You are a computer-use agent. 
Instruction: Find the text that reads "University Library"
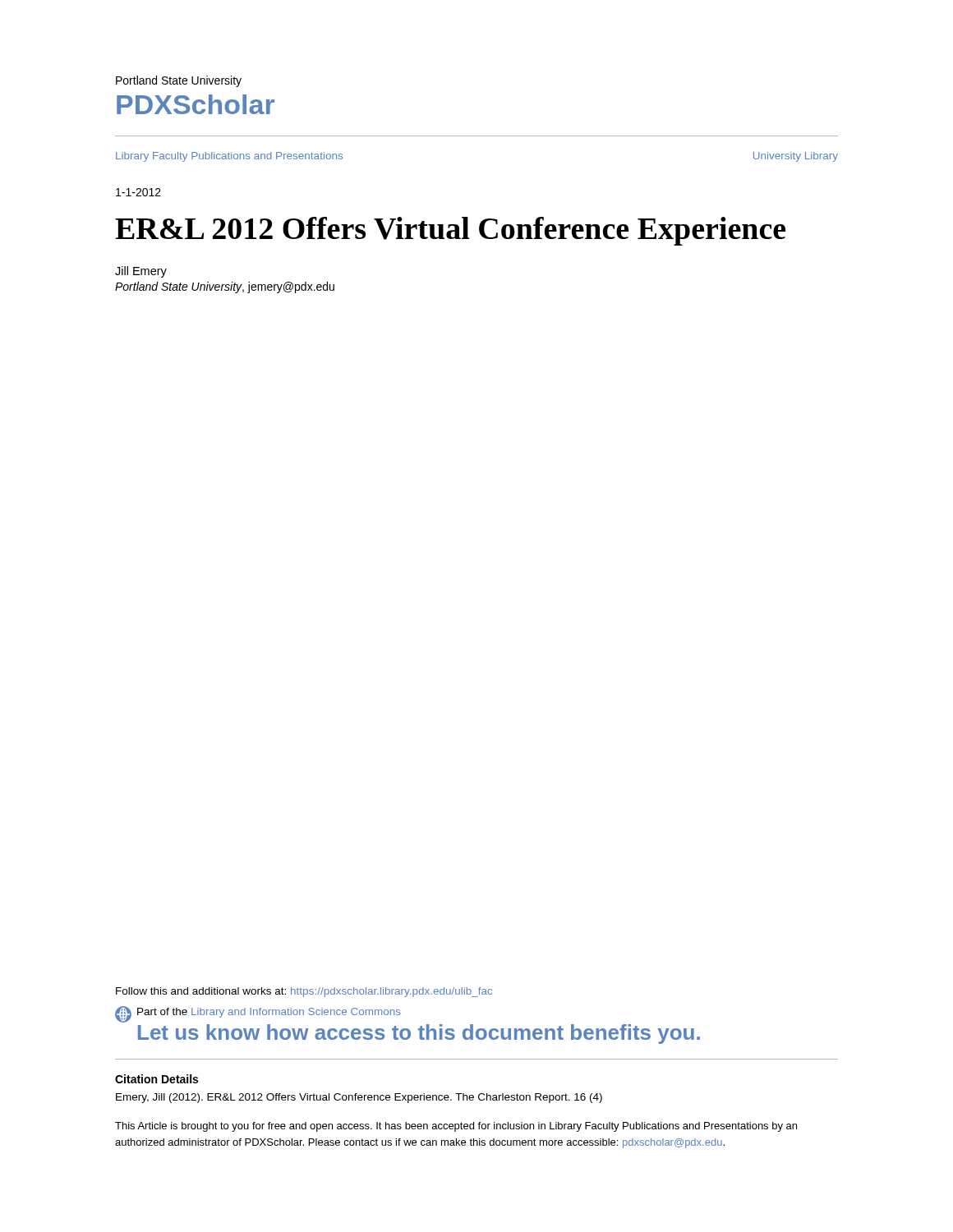795,156
